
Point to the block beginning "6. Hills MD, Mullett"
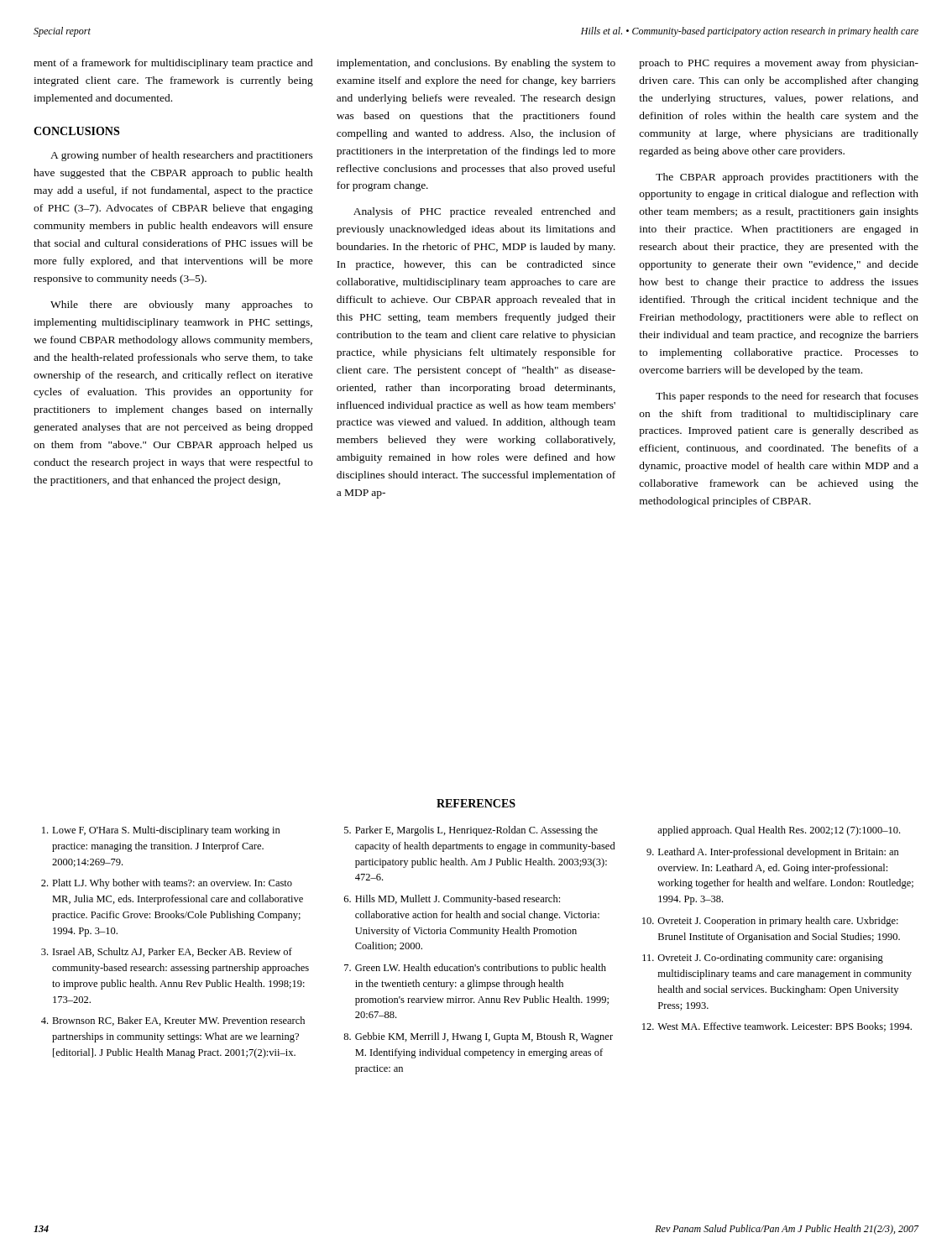pos(476,923)
